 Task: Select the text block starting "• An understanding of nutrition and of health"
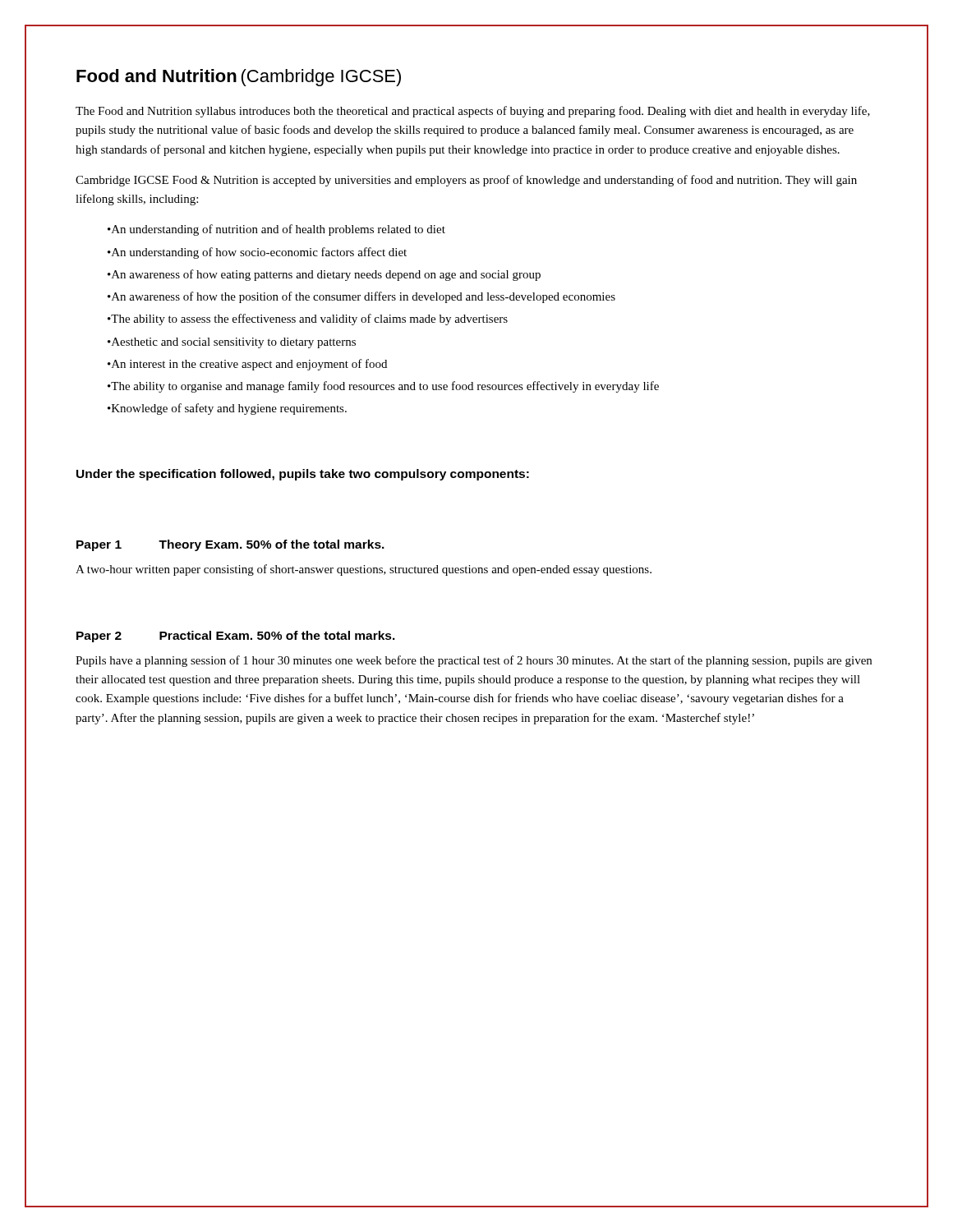pyautogui.click(x=276, y=230)
